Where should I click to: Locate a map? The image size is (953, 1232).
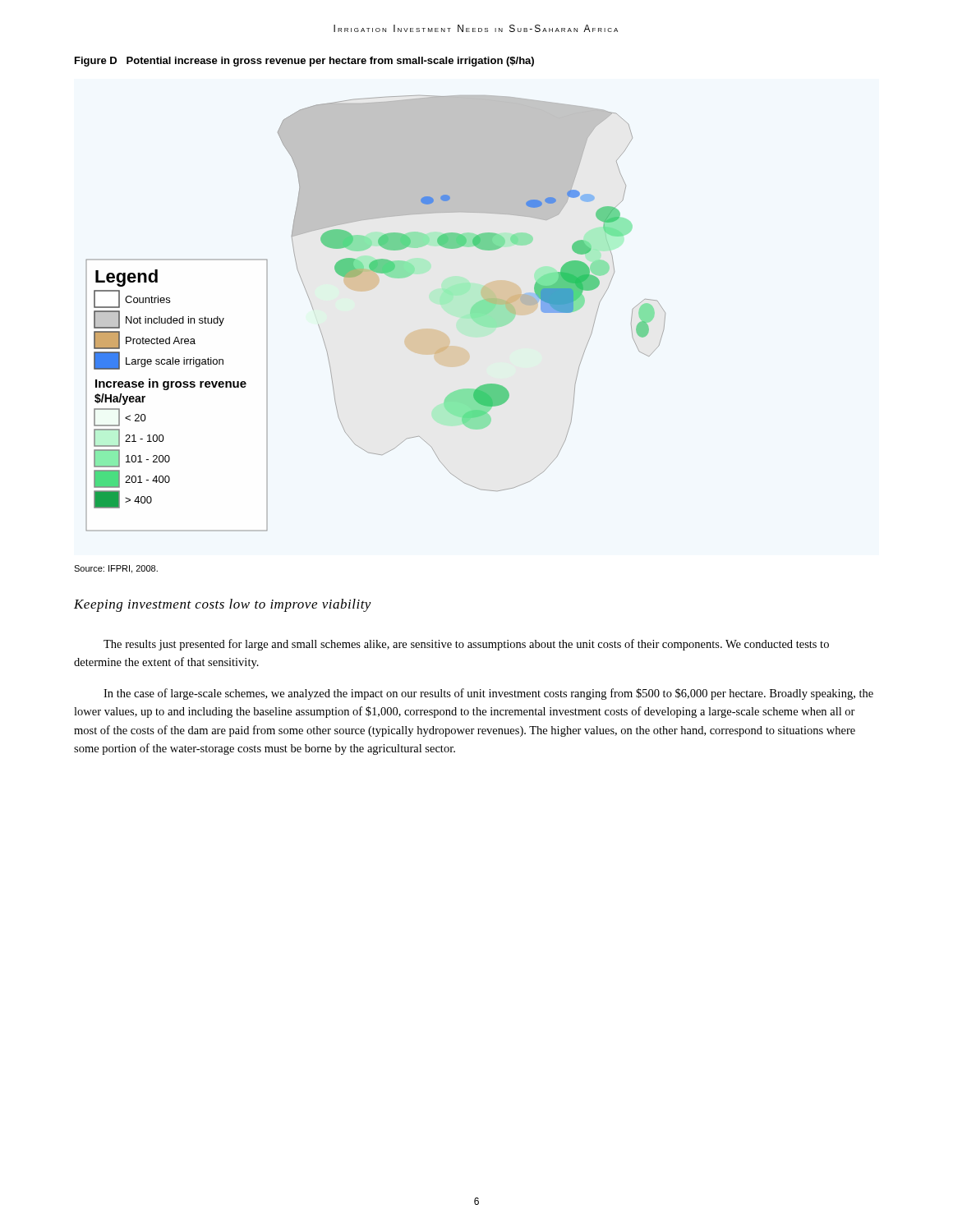[476, 317]
